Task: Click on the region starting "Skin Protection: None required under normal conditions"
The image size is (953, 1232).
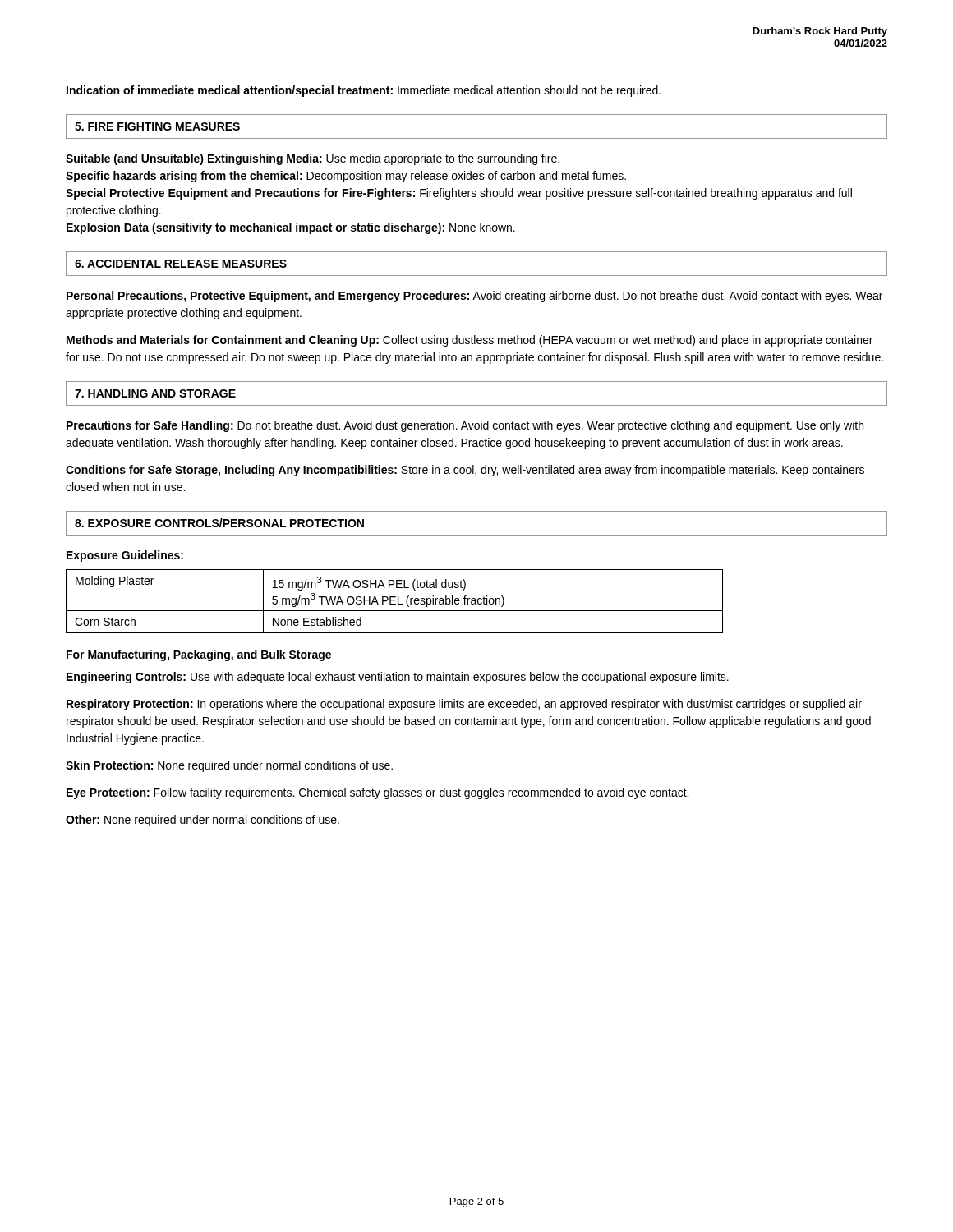Action: [x=230, y=766]
